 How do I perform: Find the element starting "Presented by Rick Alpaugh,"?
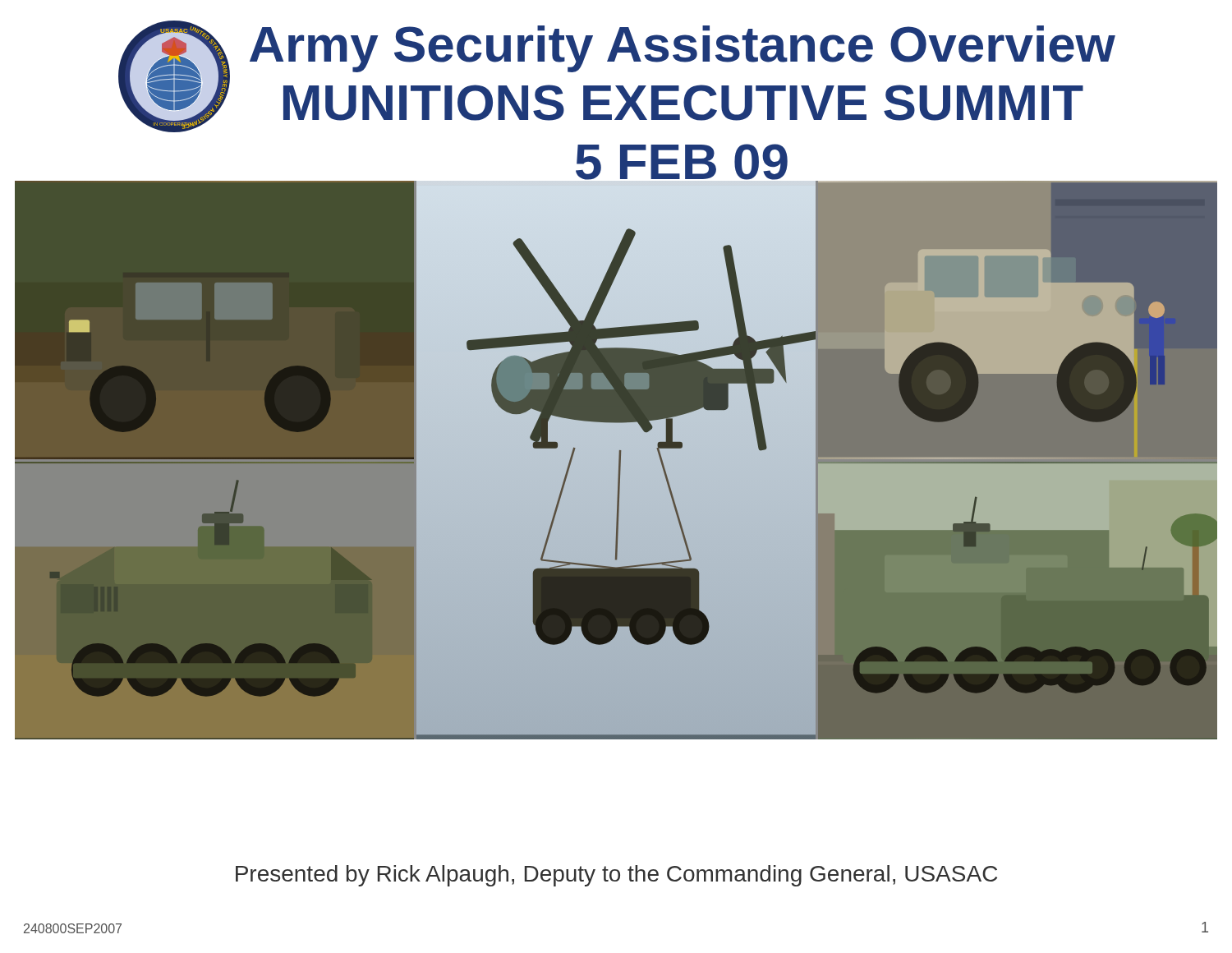click(616, 874)
